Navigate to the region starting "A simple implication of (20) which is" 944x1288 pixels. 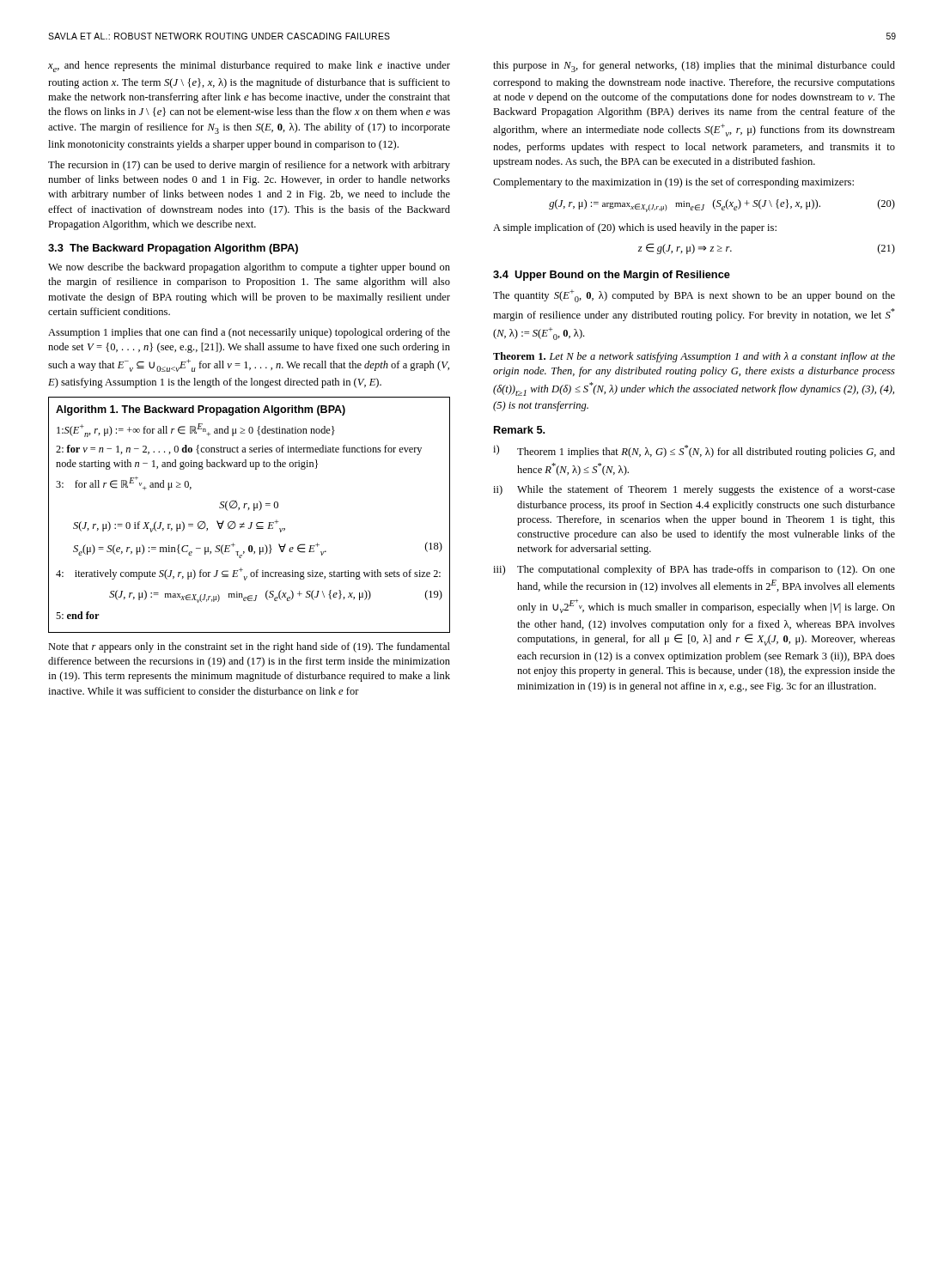[694, 228]
